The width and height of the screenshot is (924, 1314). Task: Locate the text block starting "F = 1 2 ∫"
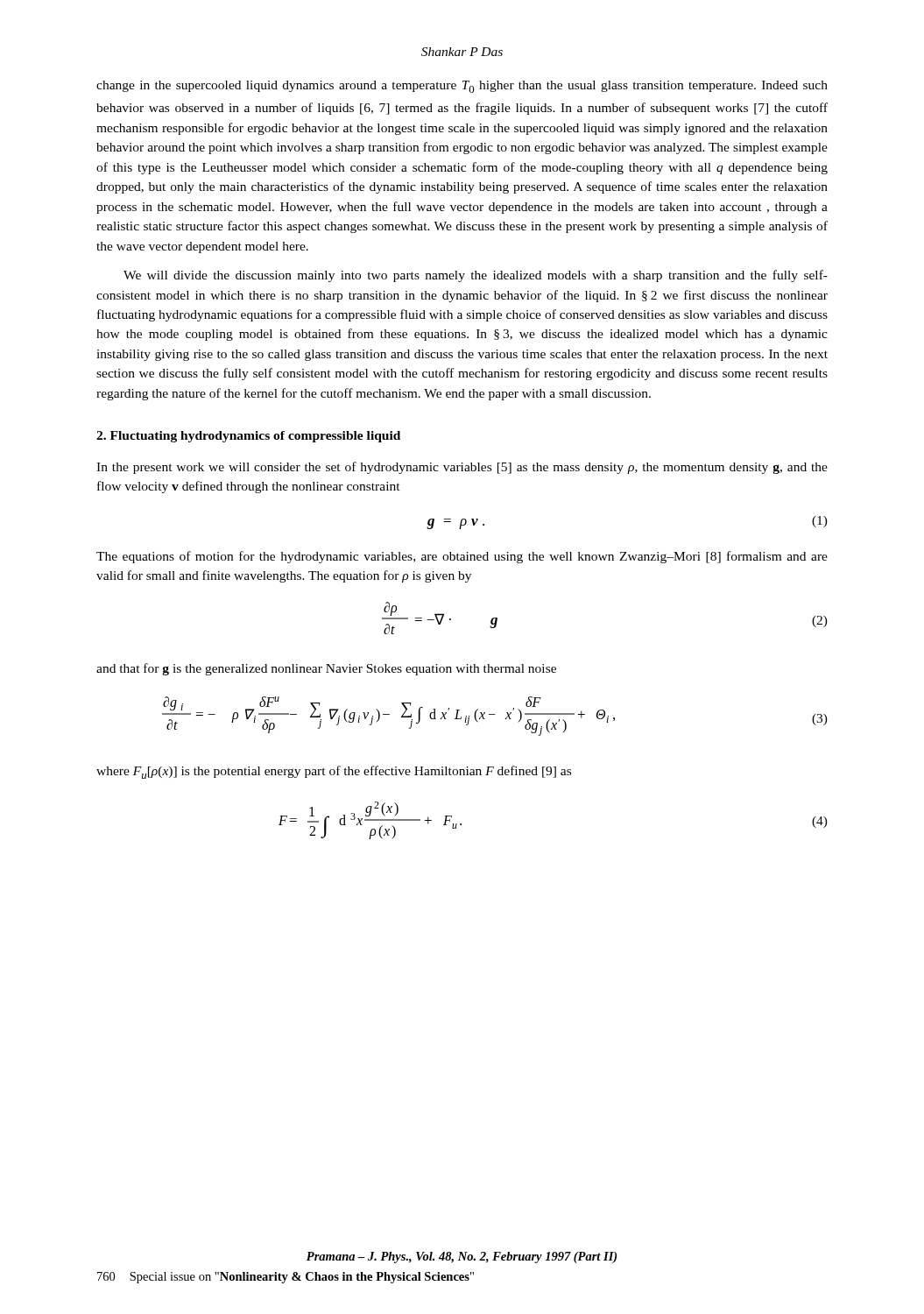392,820
